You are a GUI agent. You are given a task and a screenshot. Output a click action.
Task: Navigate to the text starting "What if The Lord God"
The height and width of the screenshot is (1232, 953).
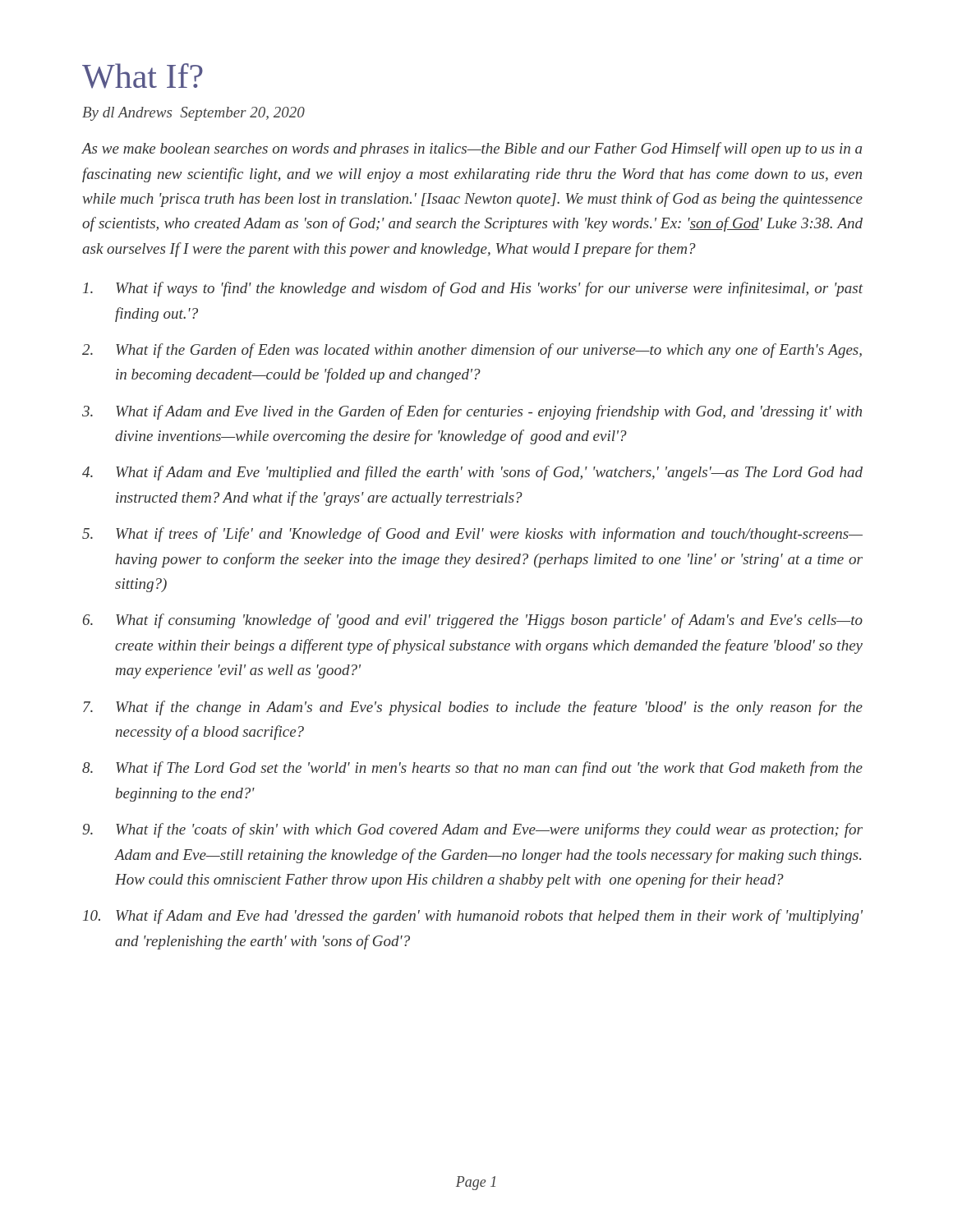click(485, 781)
